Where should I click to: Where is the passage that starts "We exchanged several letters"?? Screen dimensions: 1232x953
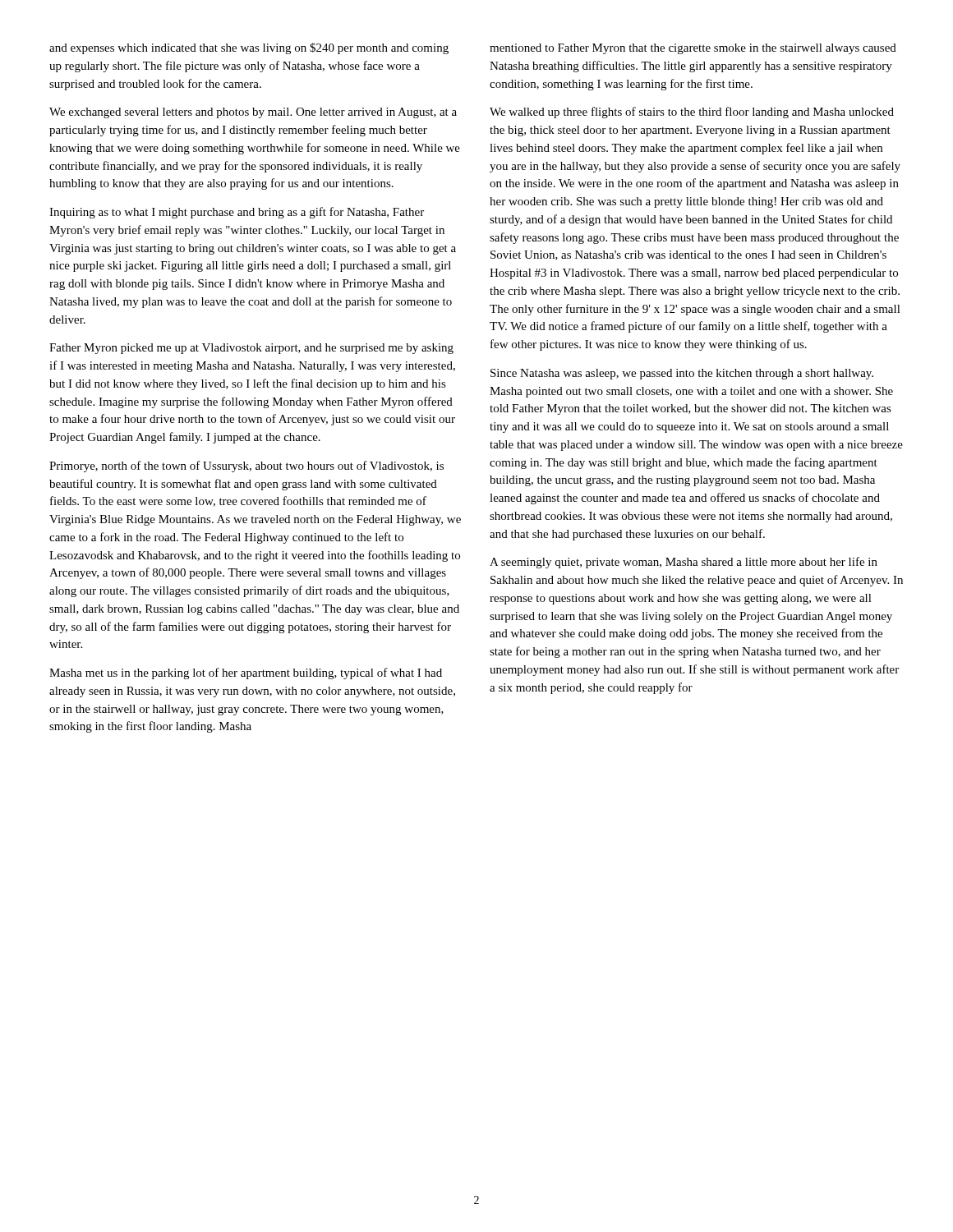256,148
